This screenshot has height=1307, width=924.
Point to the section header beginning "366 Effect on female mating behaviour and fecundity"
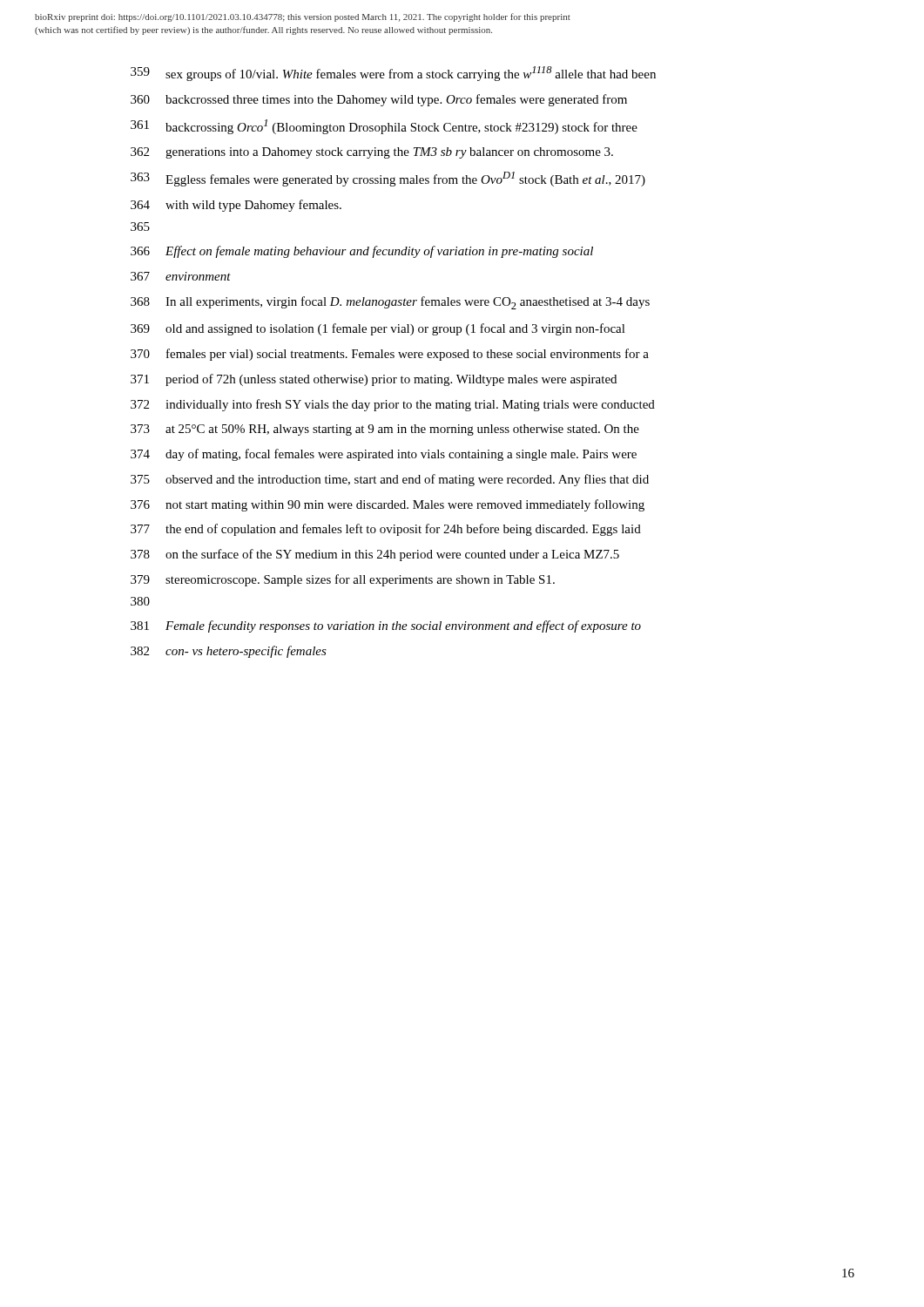[x=484, y=252]
